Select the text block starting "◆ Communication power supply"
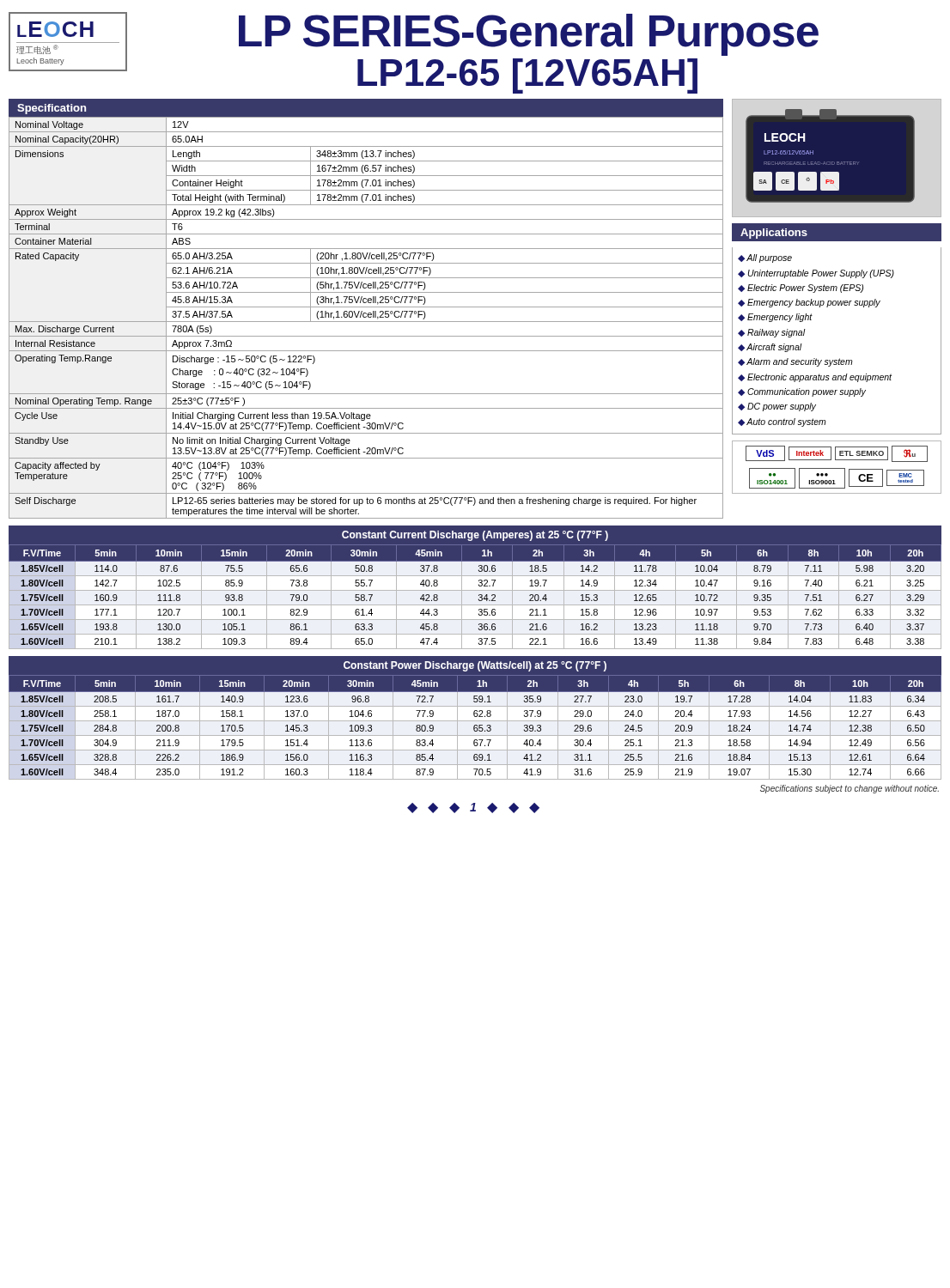This screenshot has height=1288, width=950. coord(802,392)
